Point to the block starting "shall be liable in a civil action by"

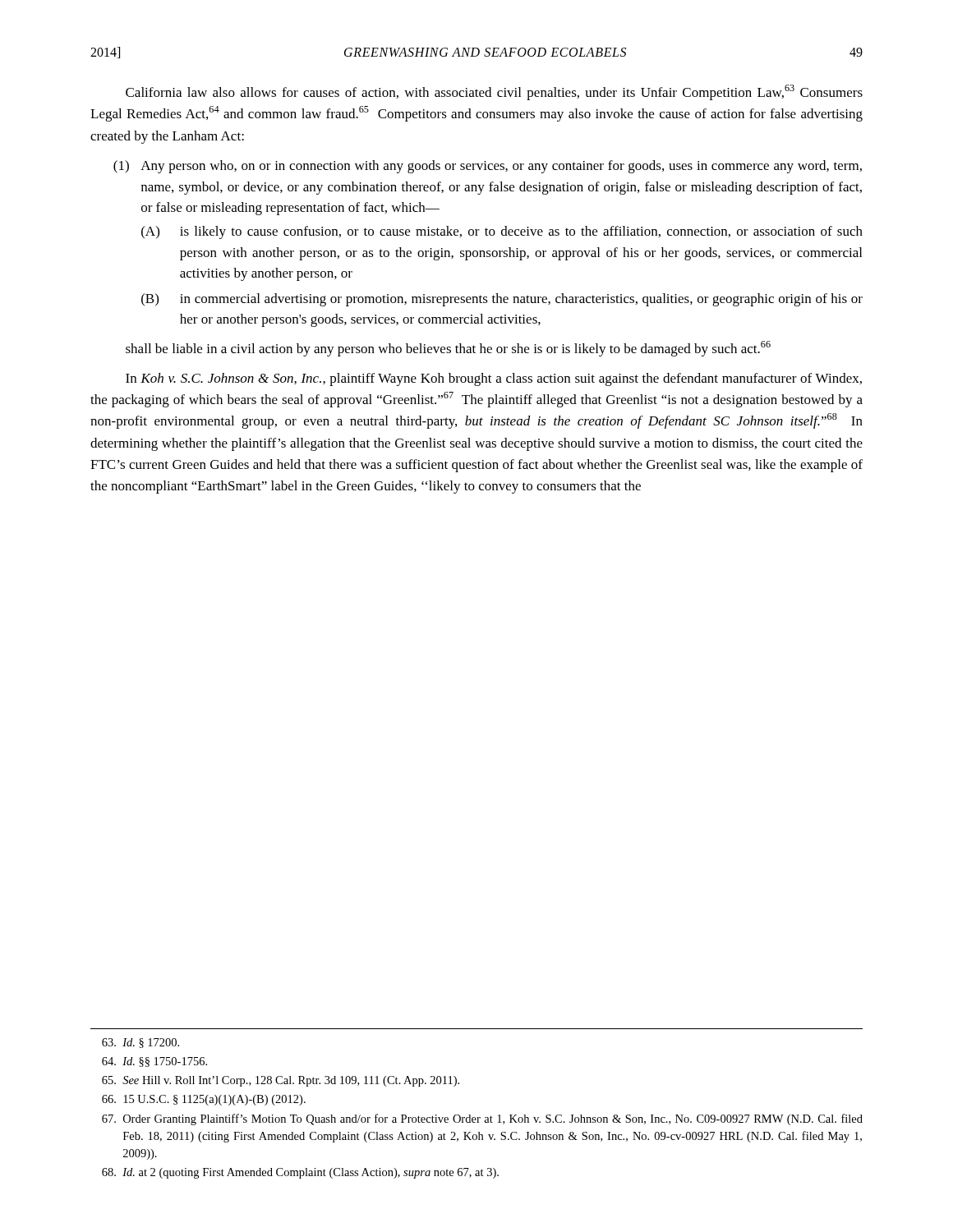point(448,347)
